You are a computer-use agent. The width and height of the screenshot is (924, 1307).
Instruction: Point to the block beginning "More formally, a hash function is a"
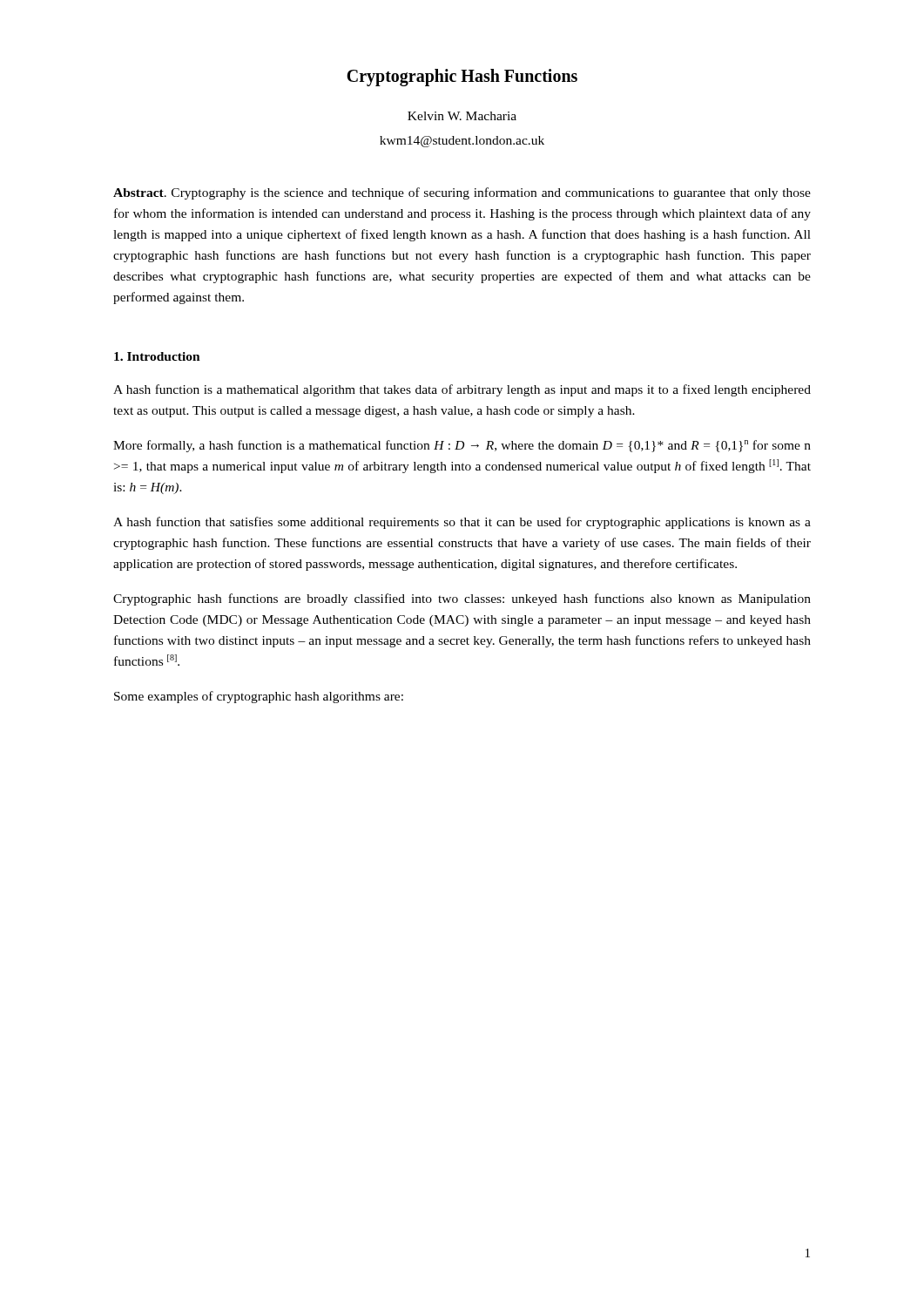[x=462, y=465]
